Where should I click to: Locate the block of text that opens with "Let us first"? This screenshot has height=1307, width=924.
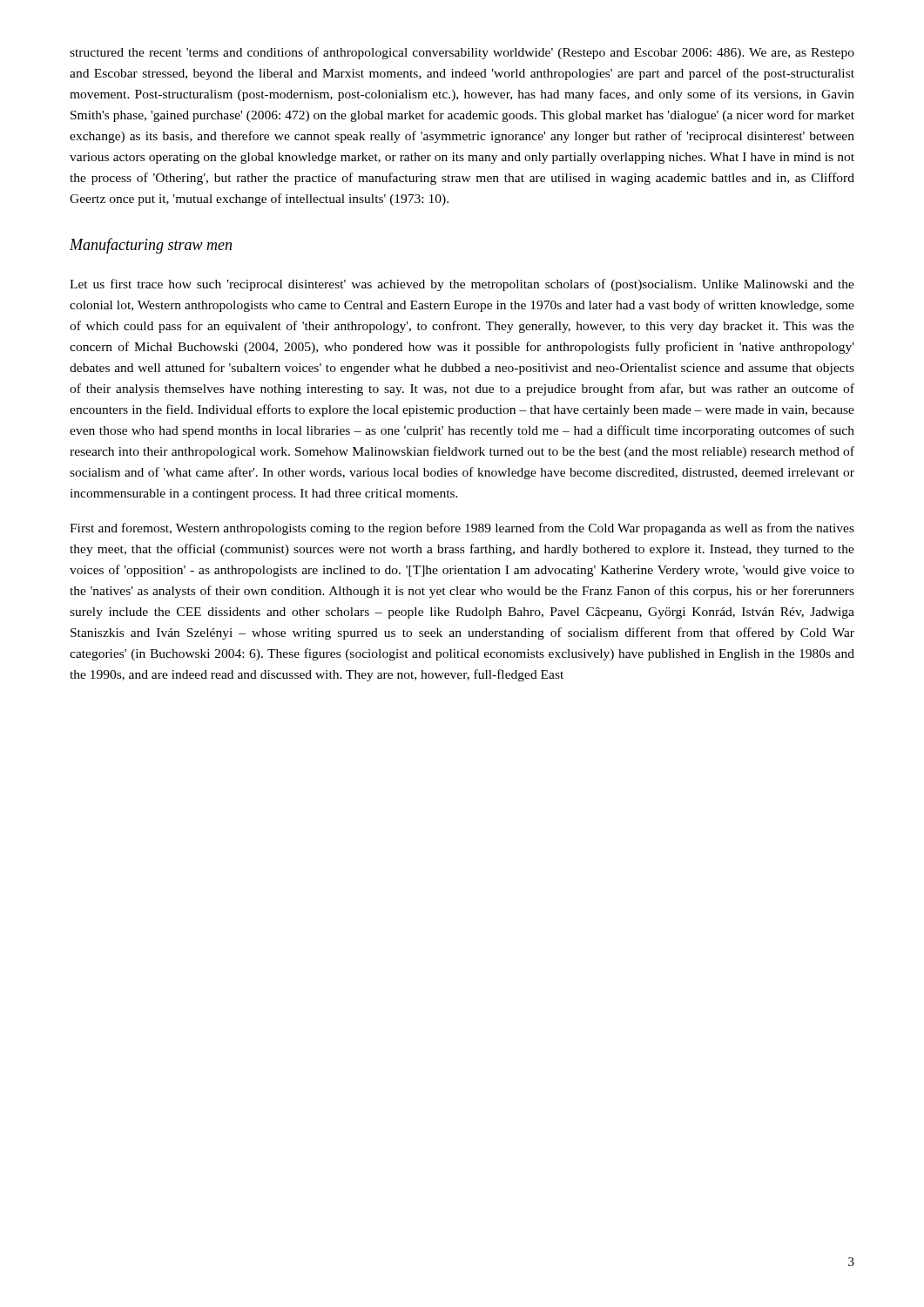coord(462,388)
